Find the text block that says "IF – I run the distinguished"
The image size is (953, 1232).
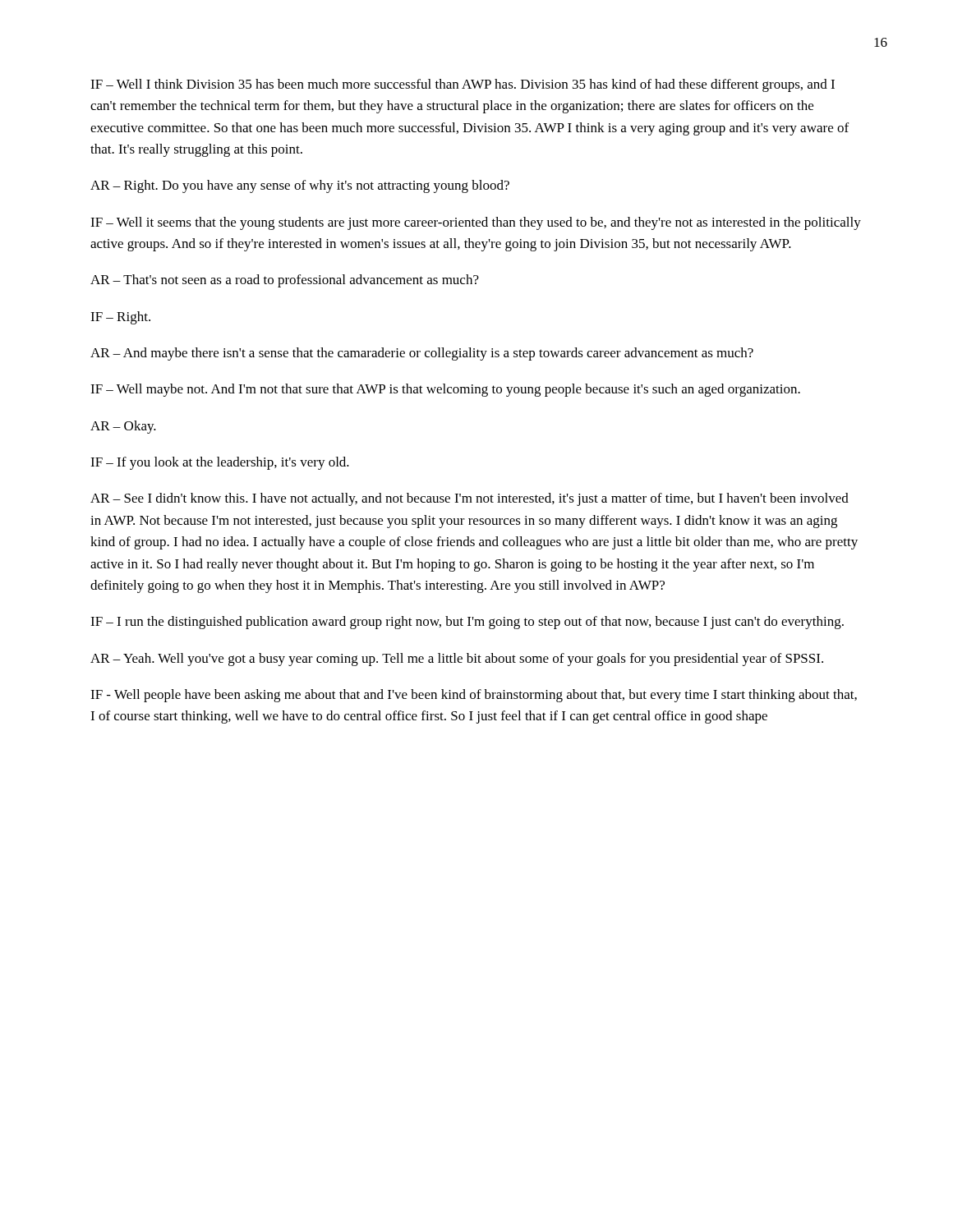[467, 621]
